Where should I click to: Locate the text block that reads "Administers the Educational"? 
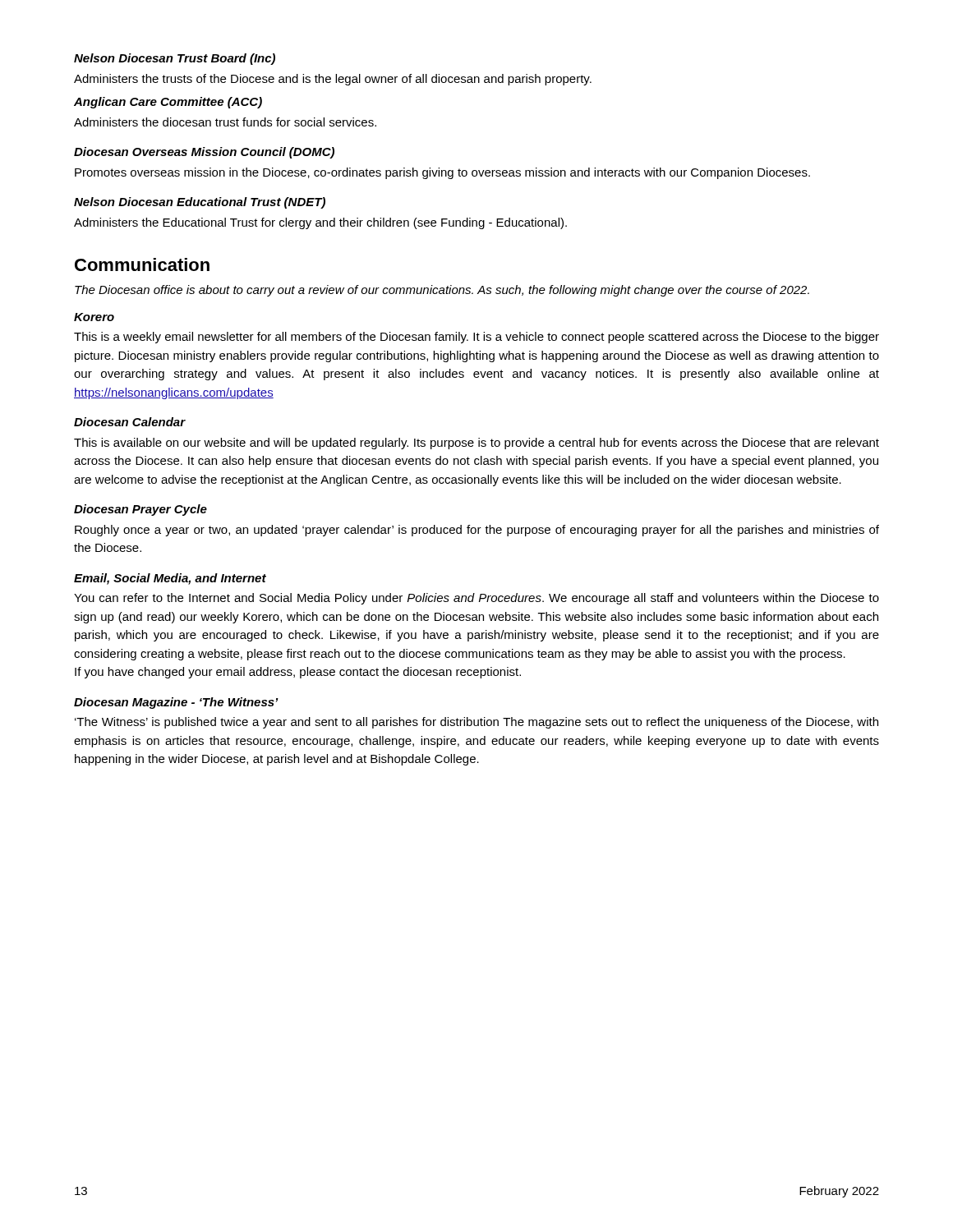[476, 222]
